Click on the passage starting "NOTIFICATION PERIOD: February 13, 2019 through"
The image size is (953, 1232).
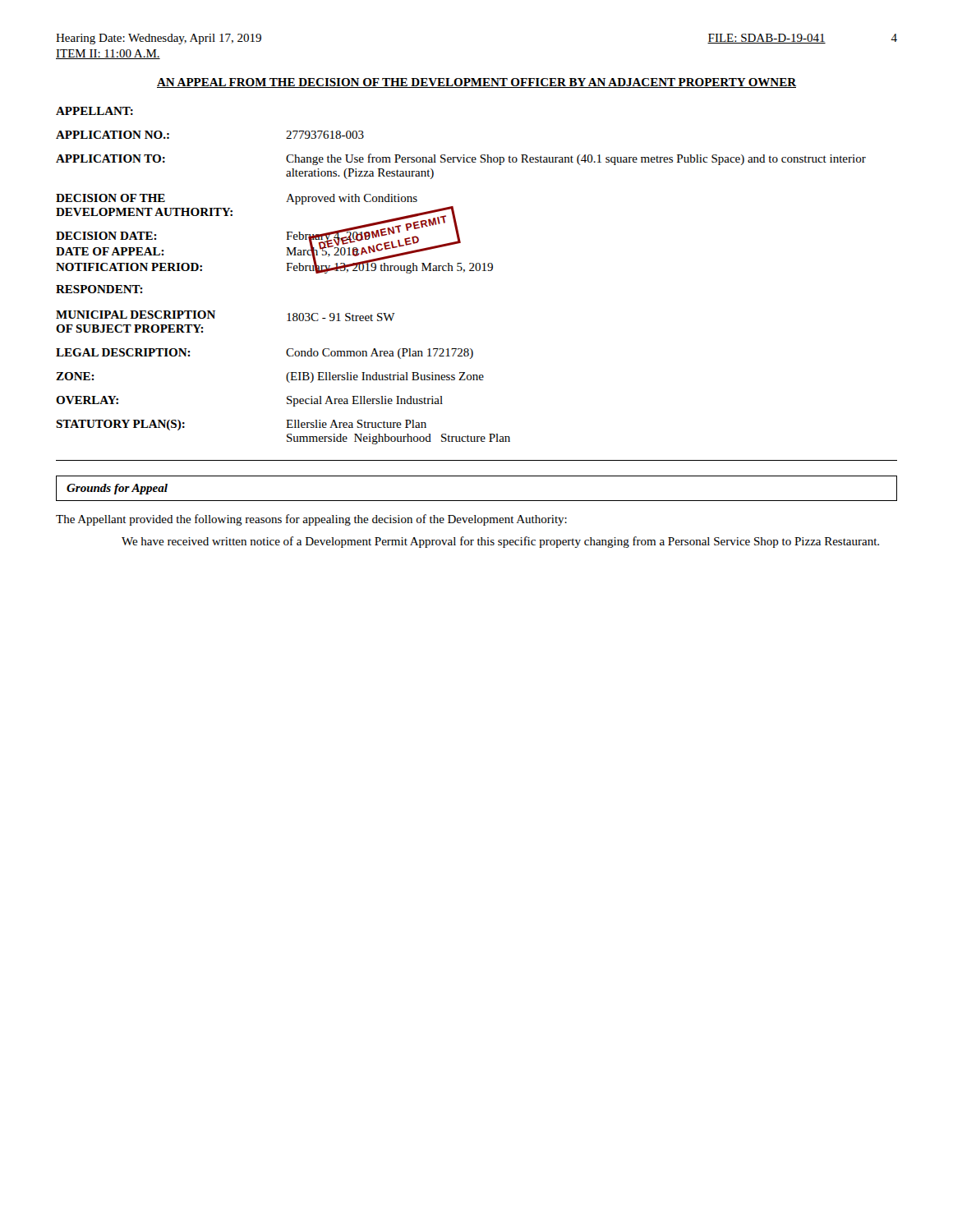tap(476, 267)
